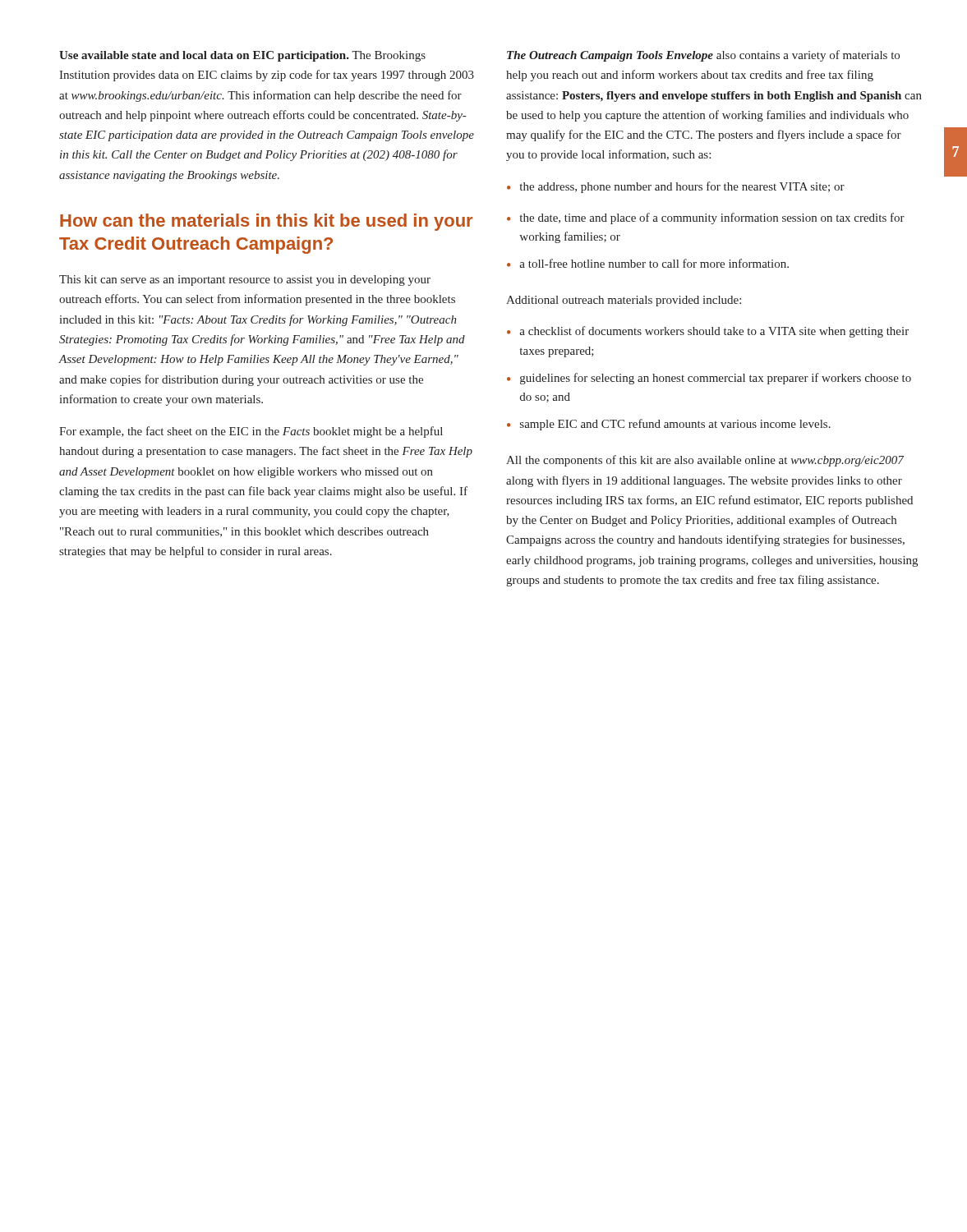
Task: Find the list item containing "guidelines for selecting"
Action: tap(721, 388)
